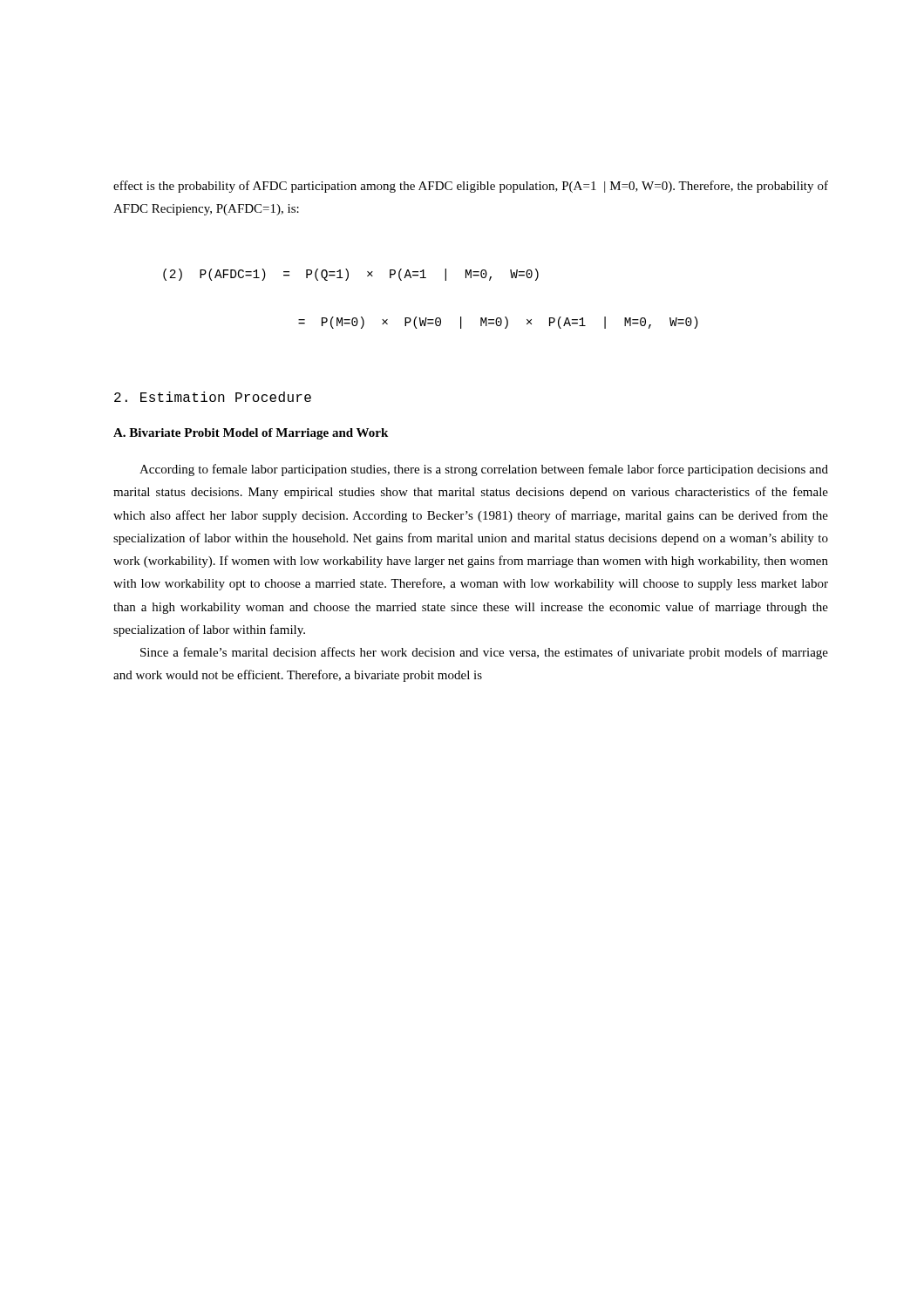Find the formula on this page that starts "(2) P(AFDC=1) = P(Q=1) × P(A=1 |"

coord(431,311)
